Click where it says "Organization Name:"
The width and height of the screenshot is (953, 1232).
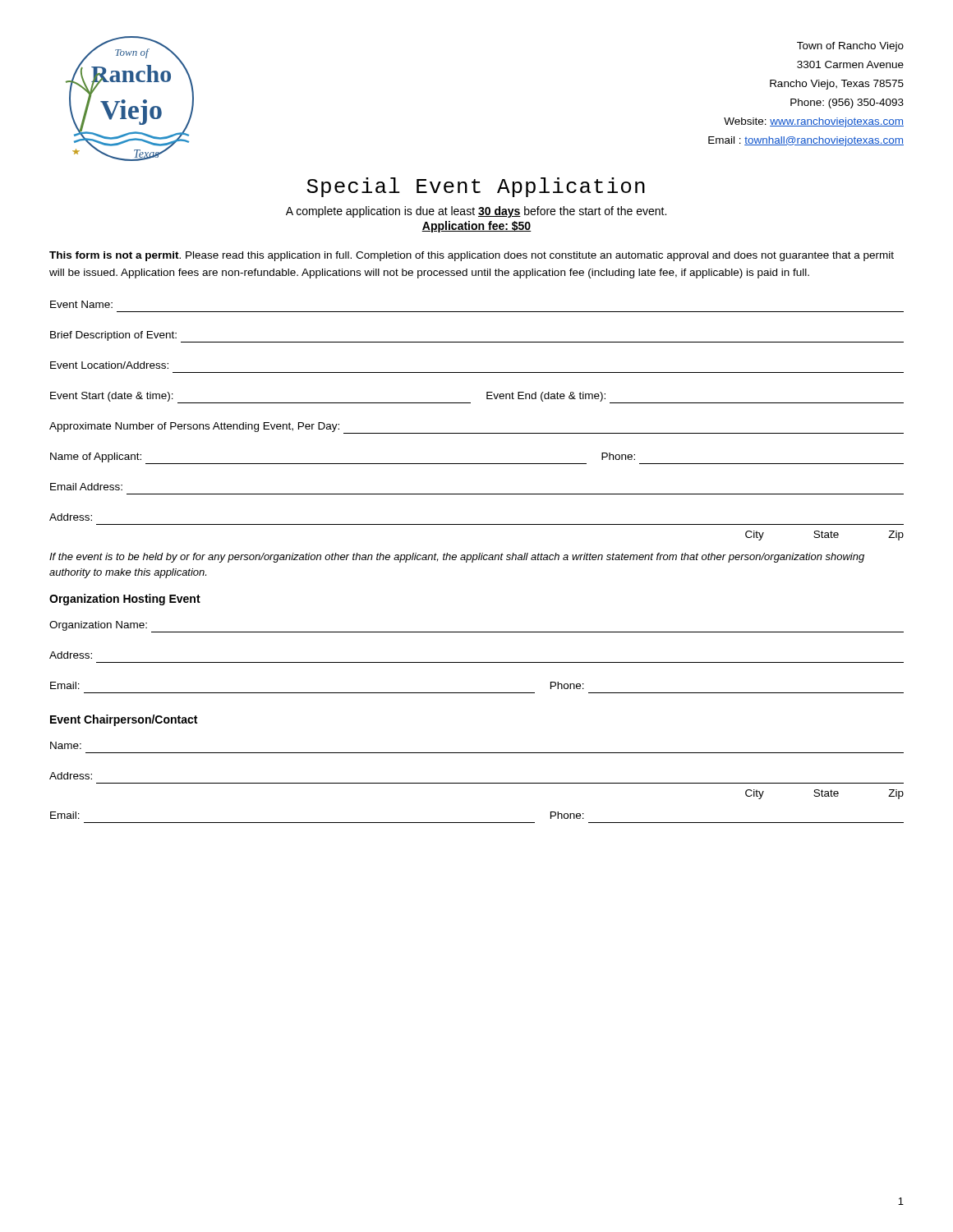[x=476, y=625]
